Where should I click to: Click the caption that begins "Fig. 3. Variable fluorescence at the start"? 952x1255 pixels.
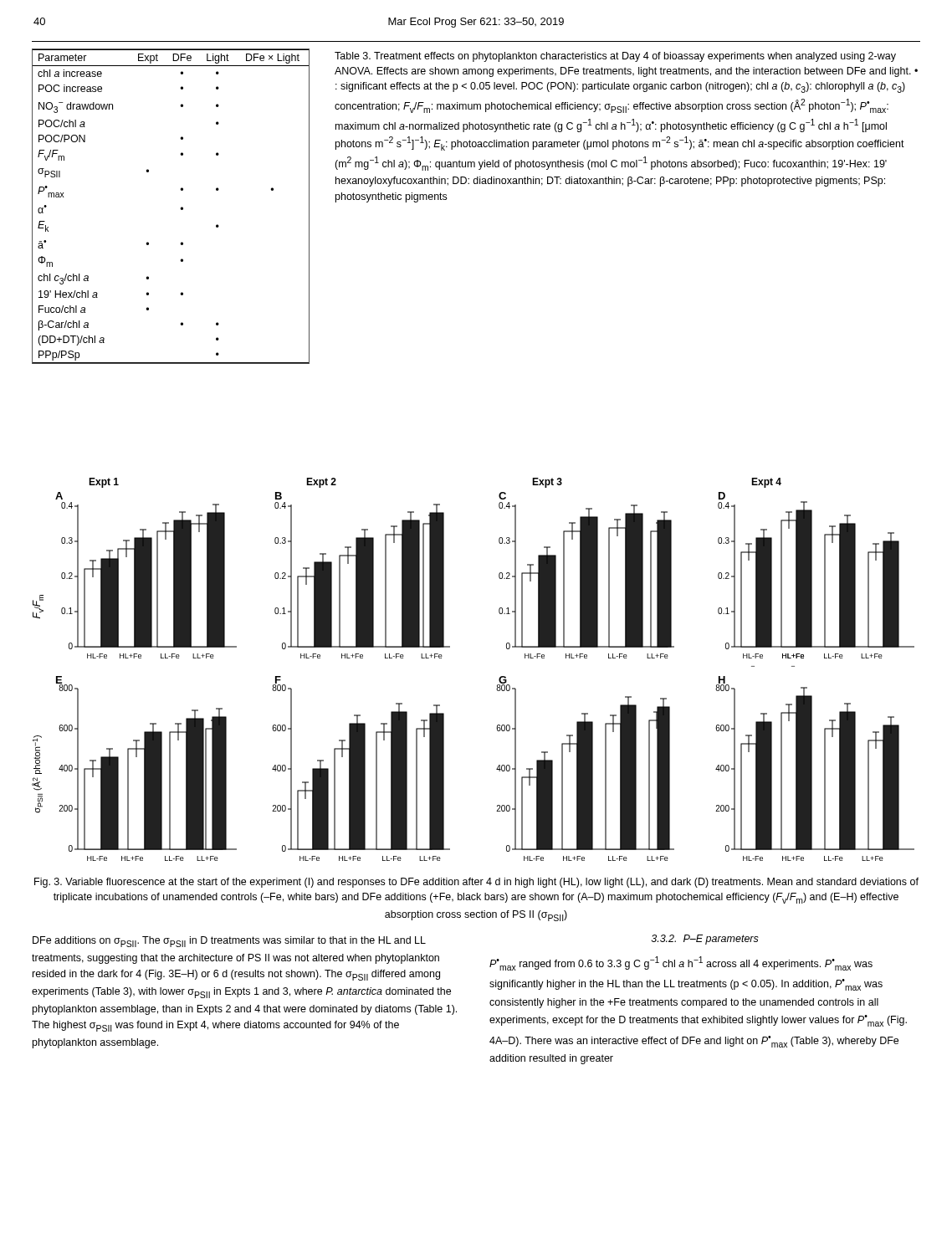tap(476, 899)
